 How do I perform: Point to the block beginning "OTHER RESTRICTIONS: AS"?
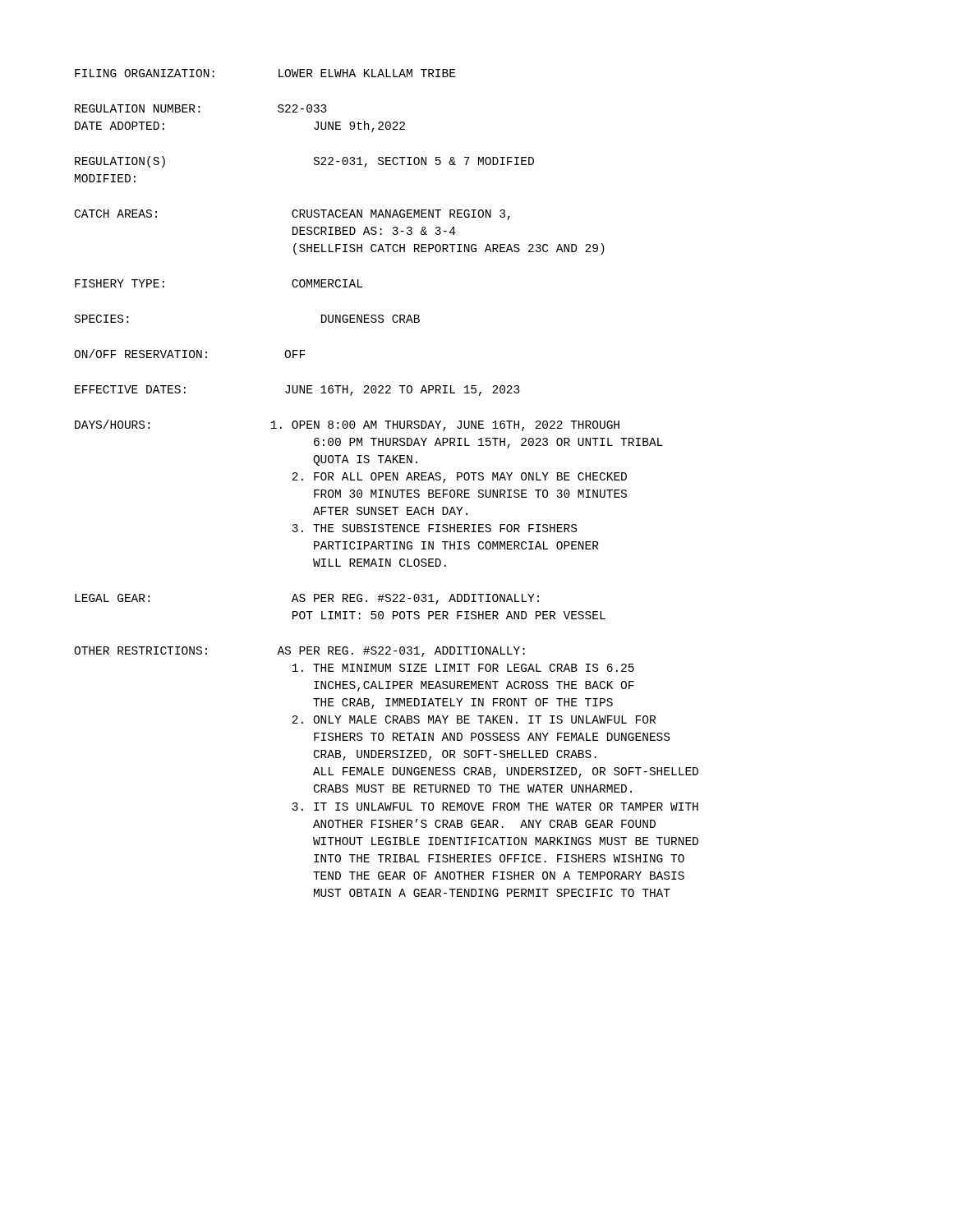tap(476, 773)
